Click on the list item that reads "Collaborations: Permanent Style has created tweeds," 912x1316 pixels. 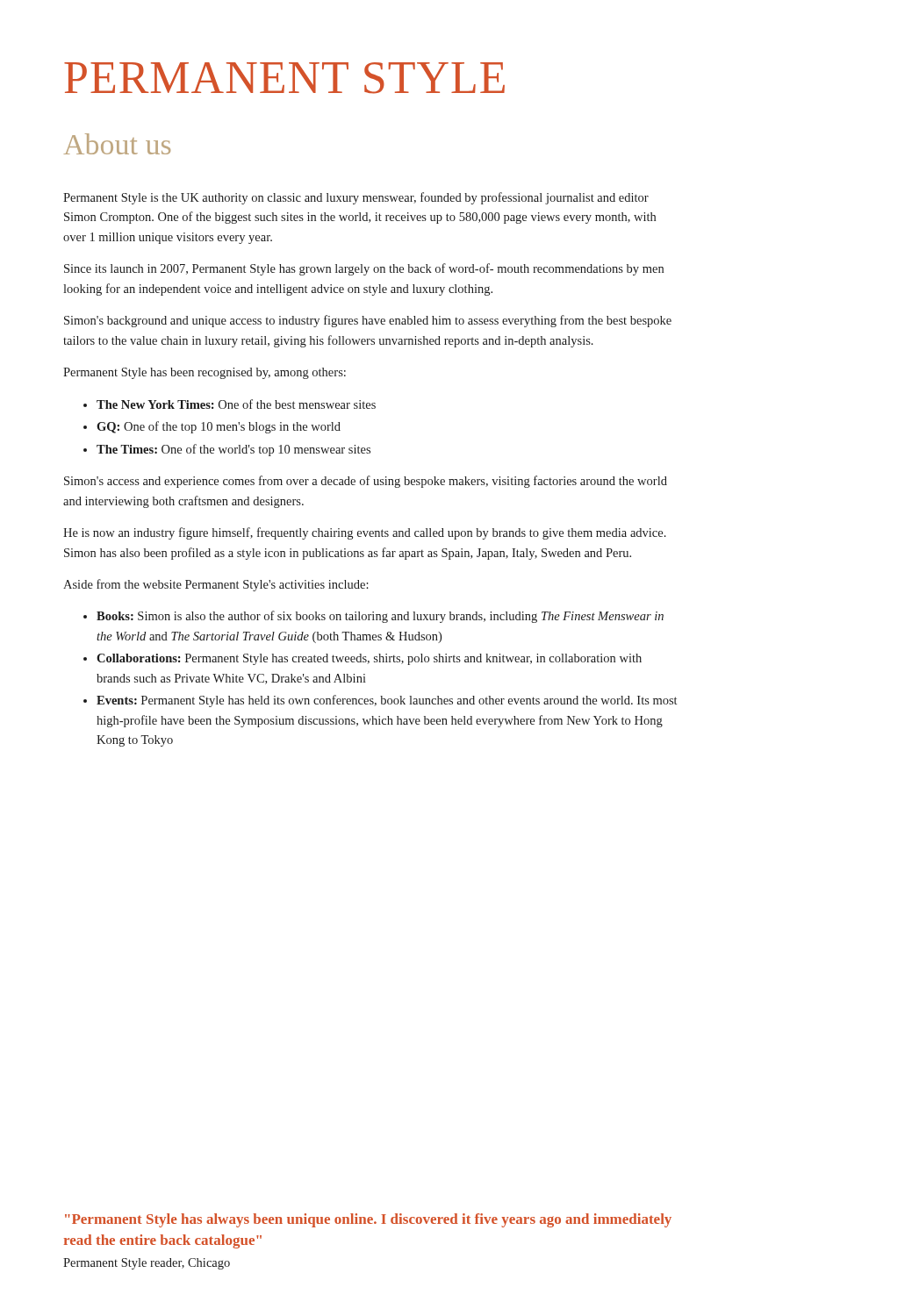tap(387, 668)
